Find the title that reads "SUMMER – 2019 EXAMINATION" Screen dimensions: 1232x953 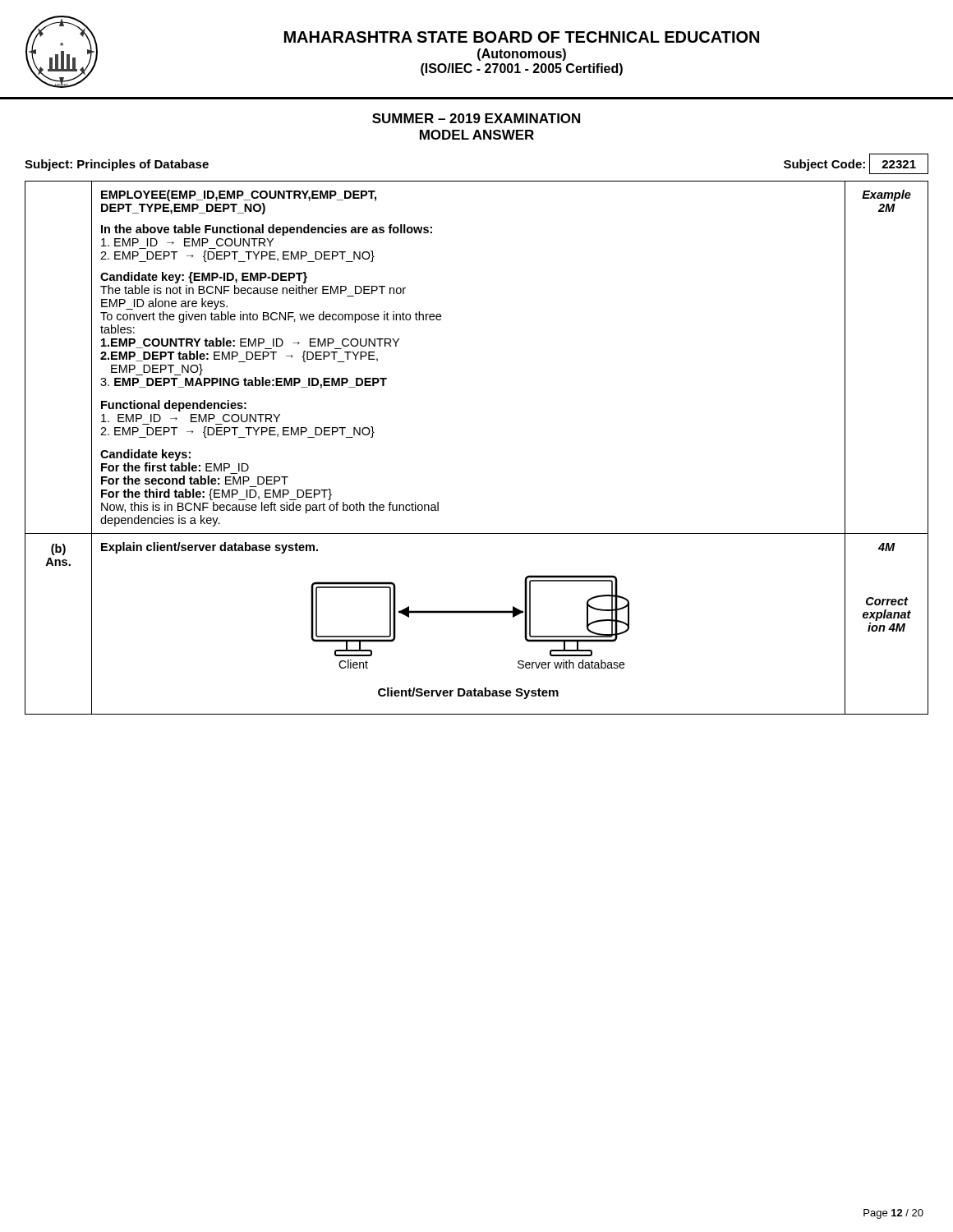(476, 127)
